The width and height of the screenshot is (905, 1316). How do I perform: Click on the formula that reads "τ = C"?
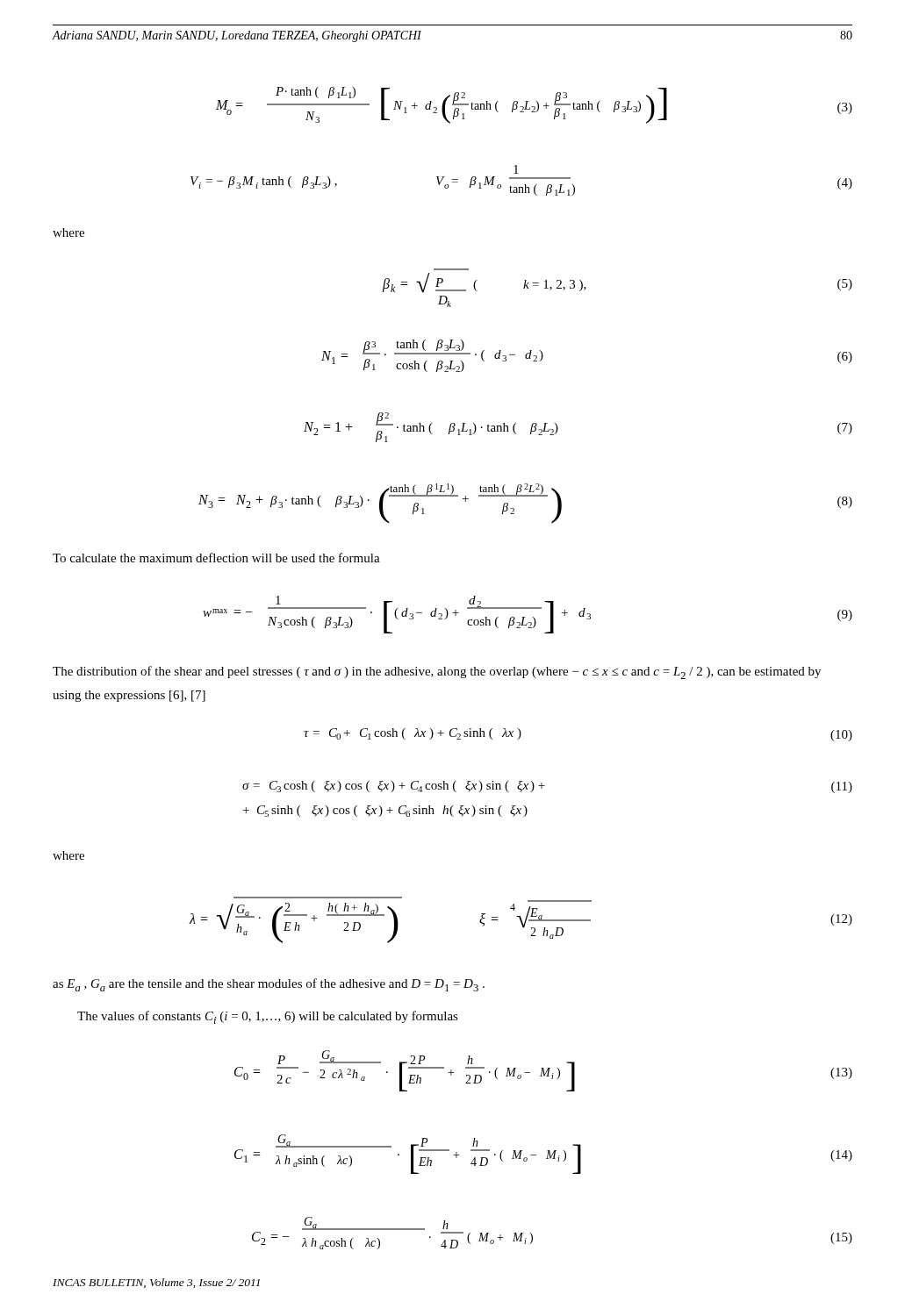[452, 734]
